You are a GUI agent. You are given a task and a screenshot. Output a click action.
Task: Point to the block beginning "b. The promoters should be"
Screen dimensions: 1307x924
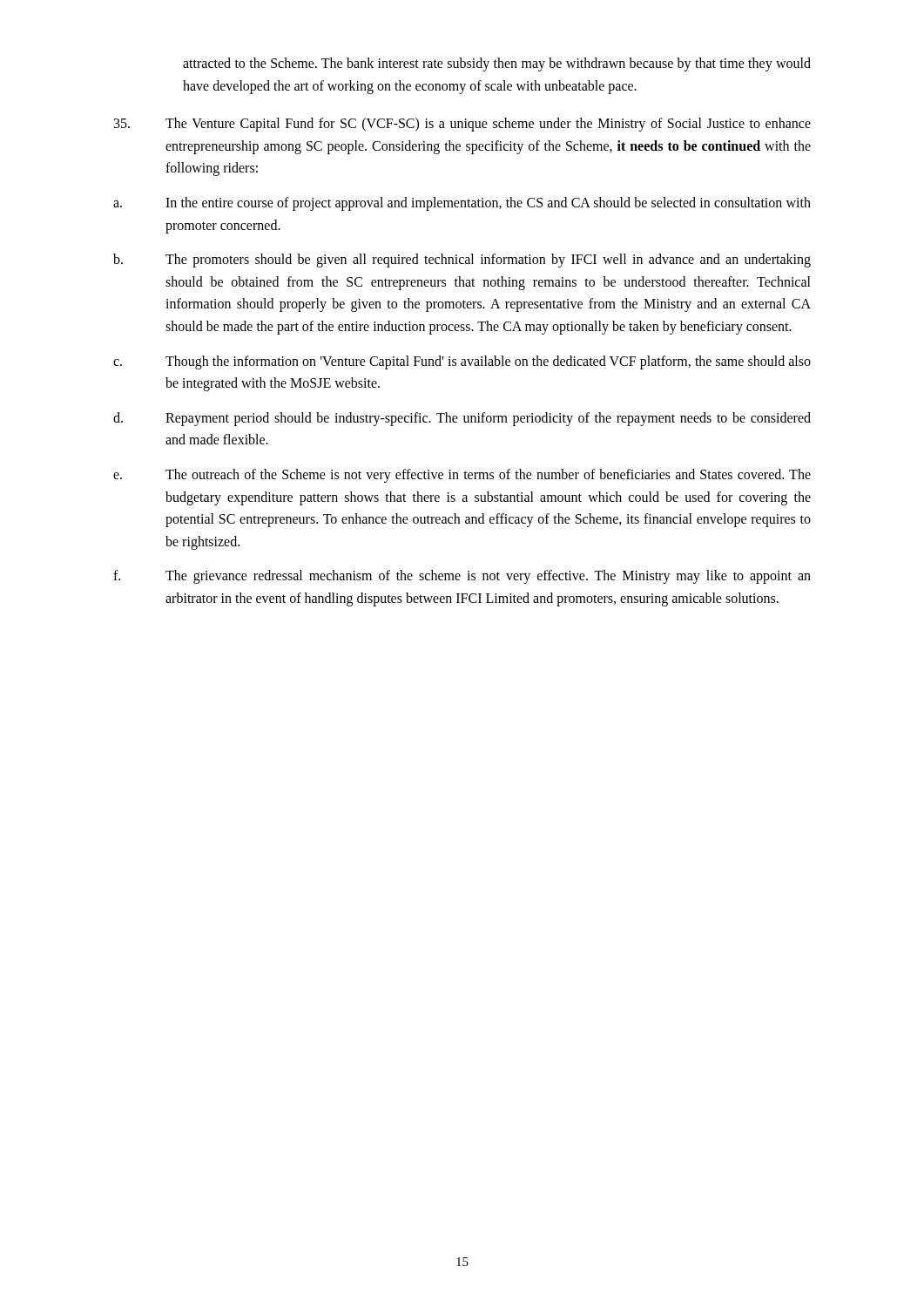[x=462, y=293]
